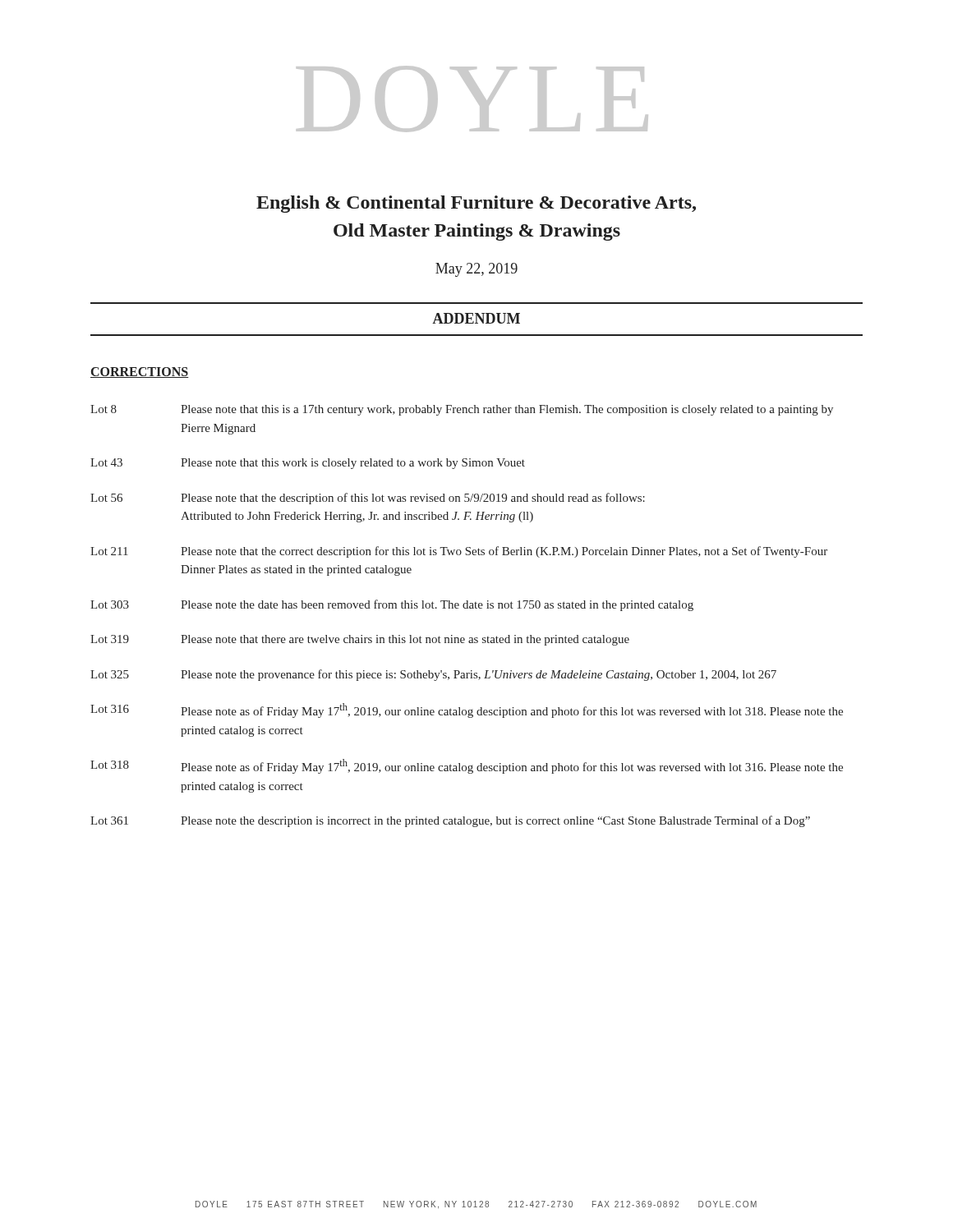Point to "May 22, 2019"
Image resolution: width=953 pixels, height=1232 pixels.
pyautogui.click(x=476, y=269)
